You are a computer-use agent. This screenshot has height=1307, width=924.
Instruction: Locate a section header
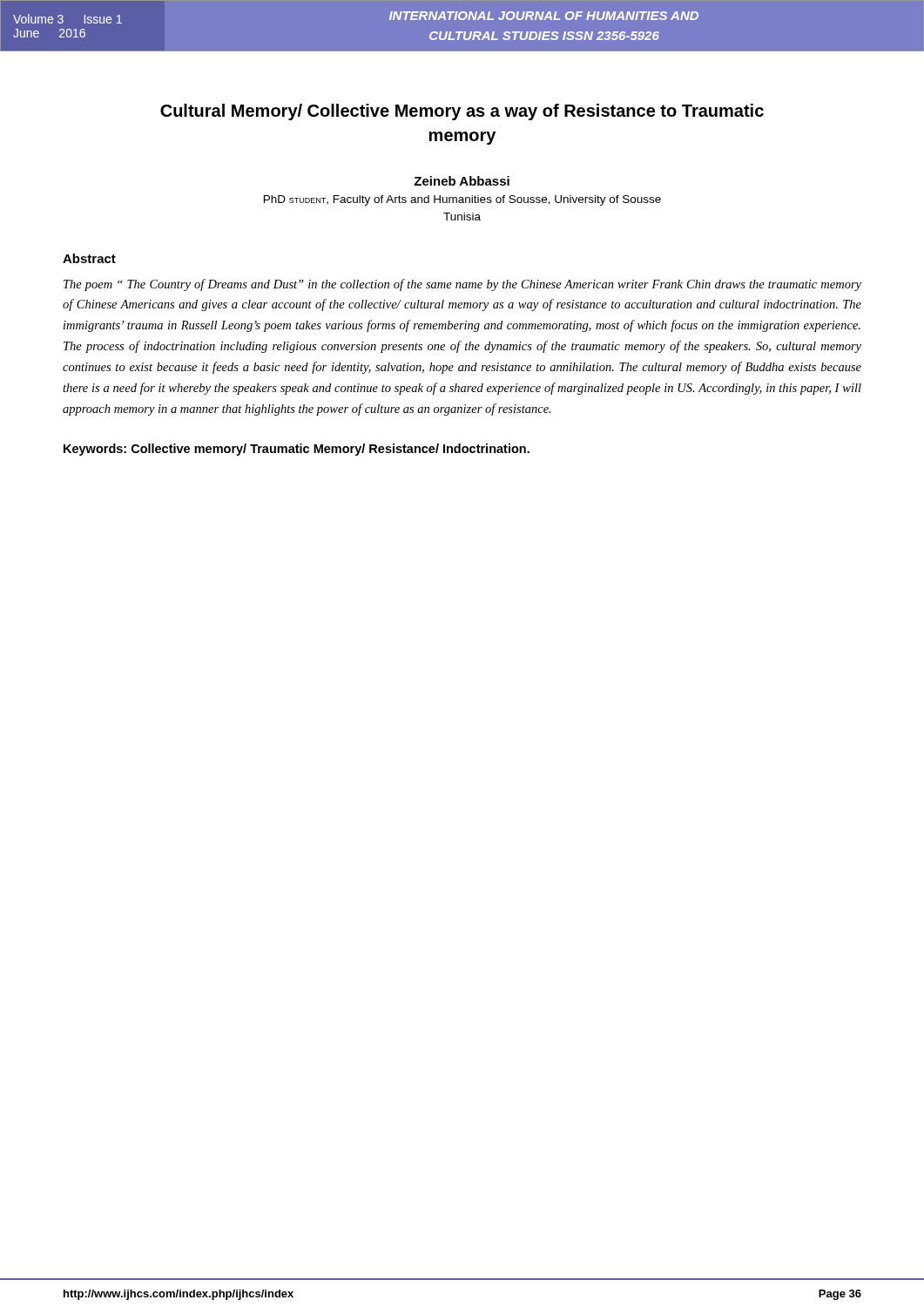tap(462, 258)
